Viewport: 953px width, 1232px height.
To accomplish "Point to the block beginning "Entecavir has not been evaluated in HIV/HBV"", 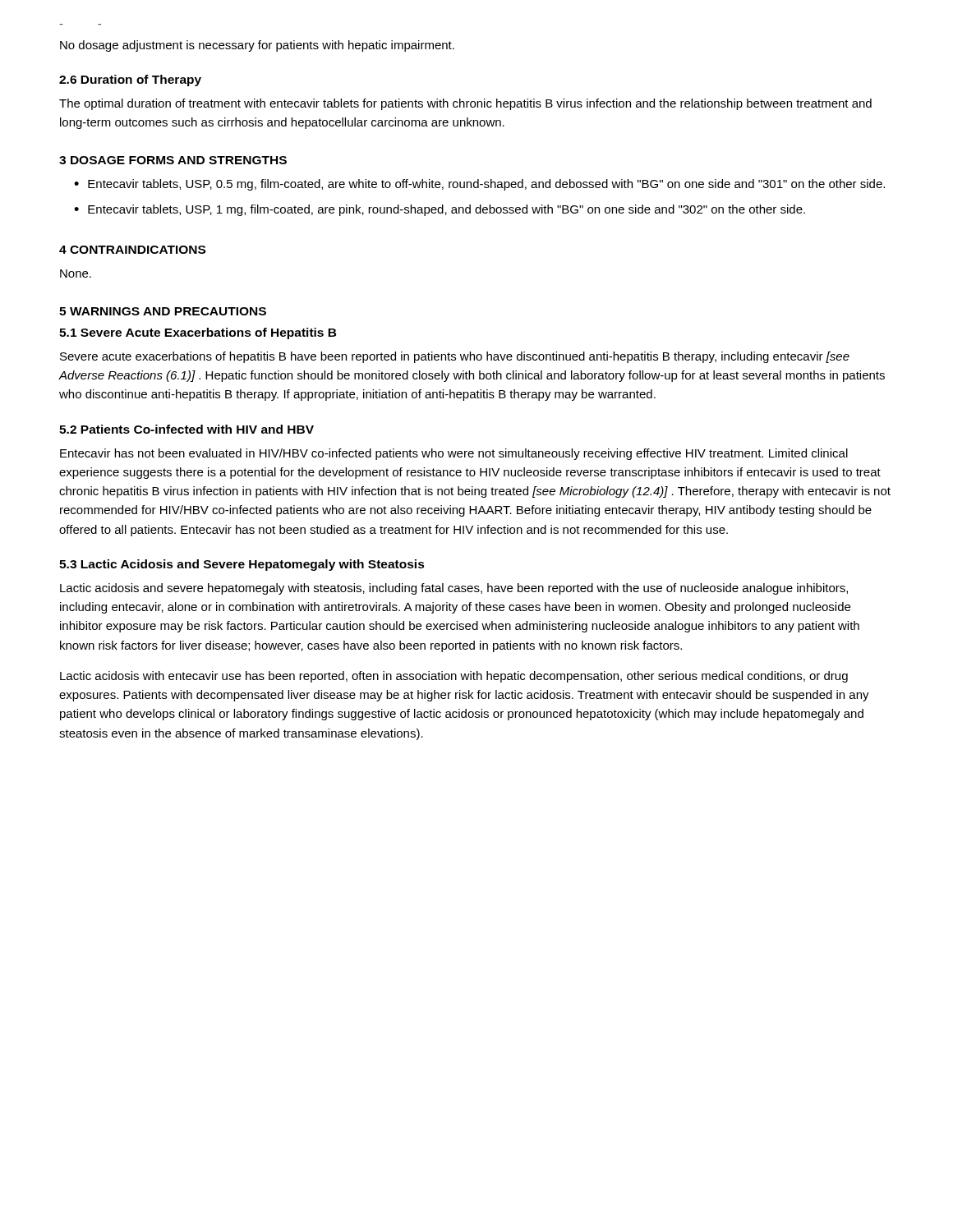I will click(475, 491).
